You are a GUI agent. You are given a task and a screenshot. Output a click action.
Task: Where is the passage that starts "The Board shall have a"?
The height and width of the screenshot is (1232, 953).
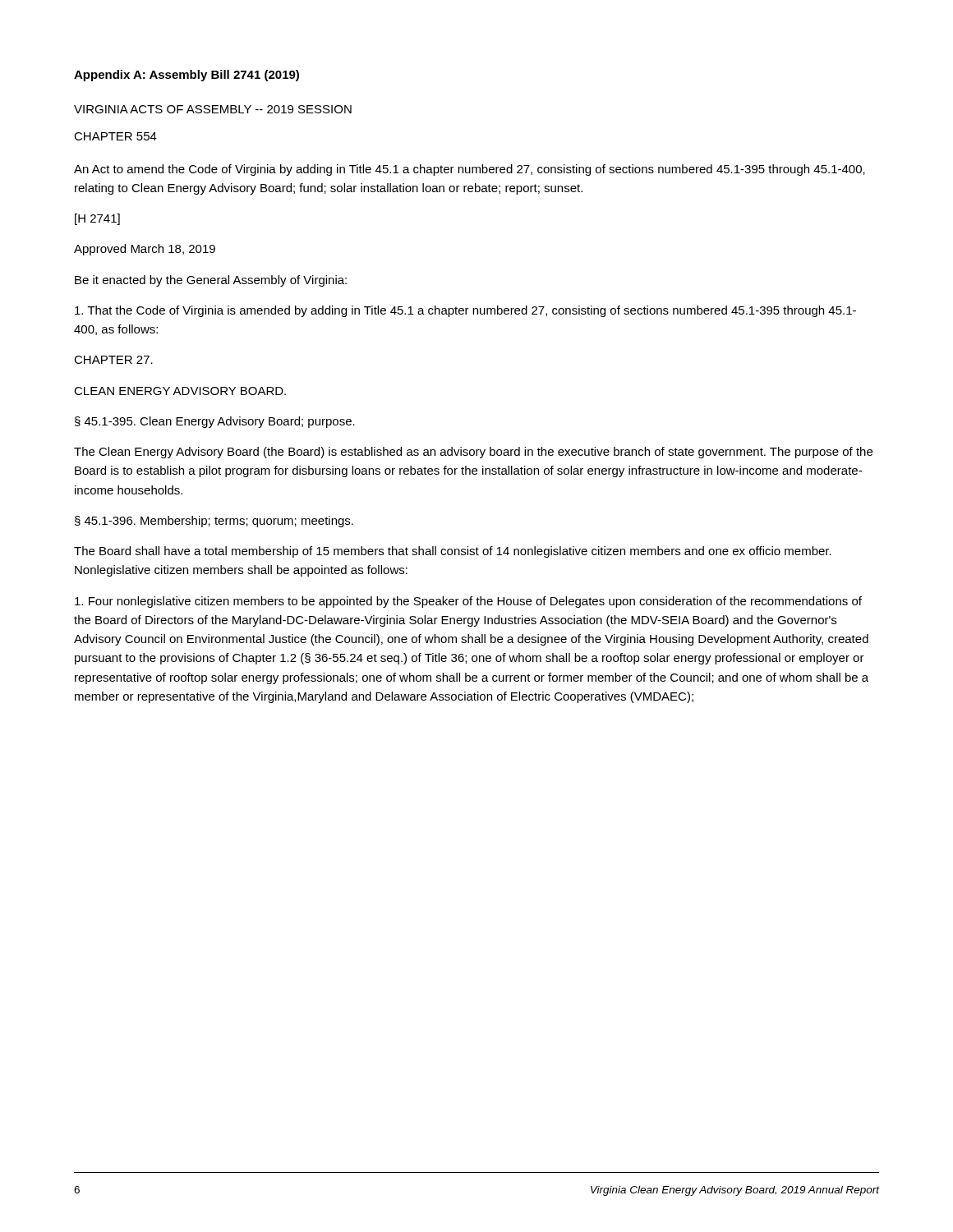(453, 560)
